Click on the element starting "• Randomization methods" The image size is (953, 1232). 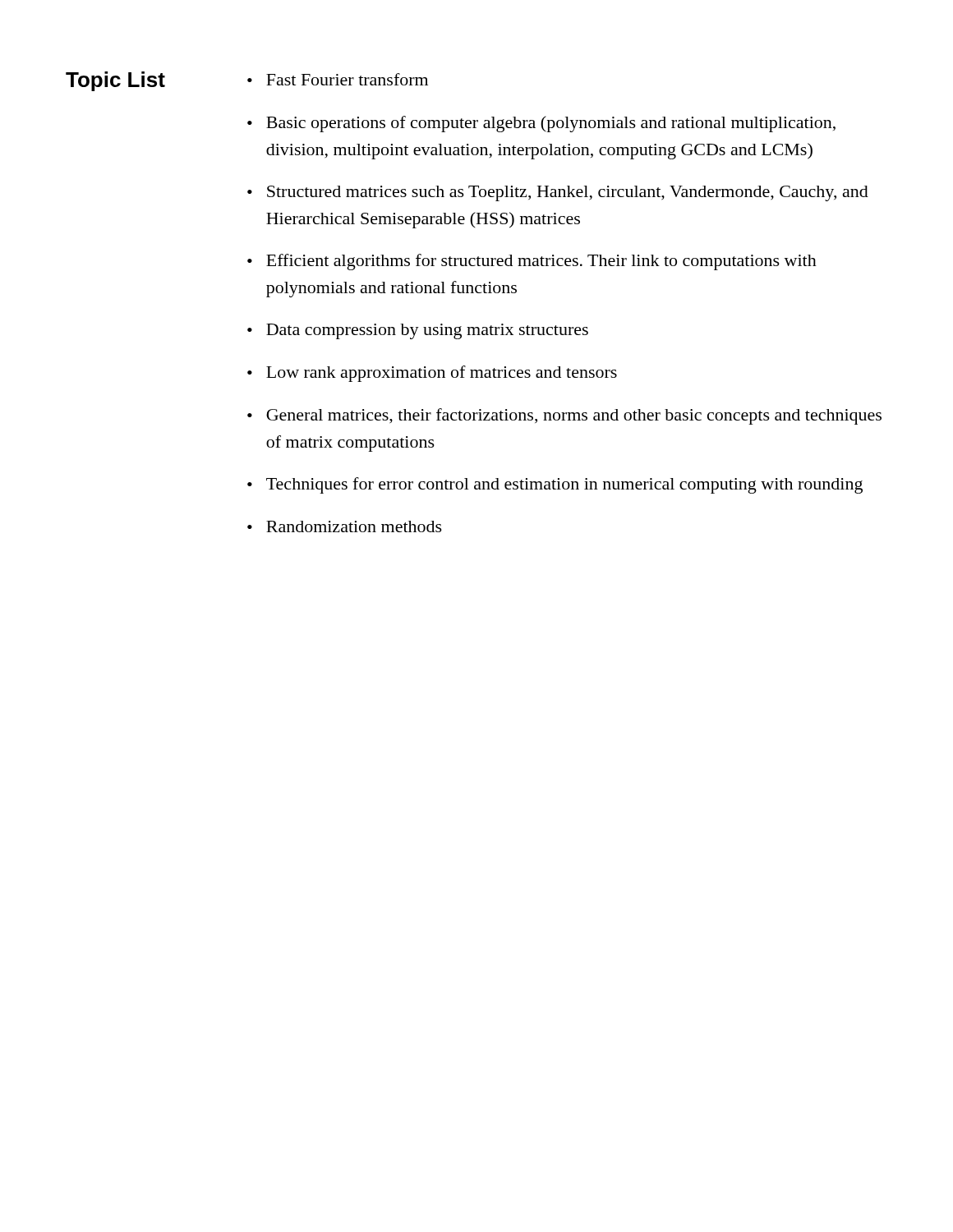[344, 526]
